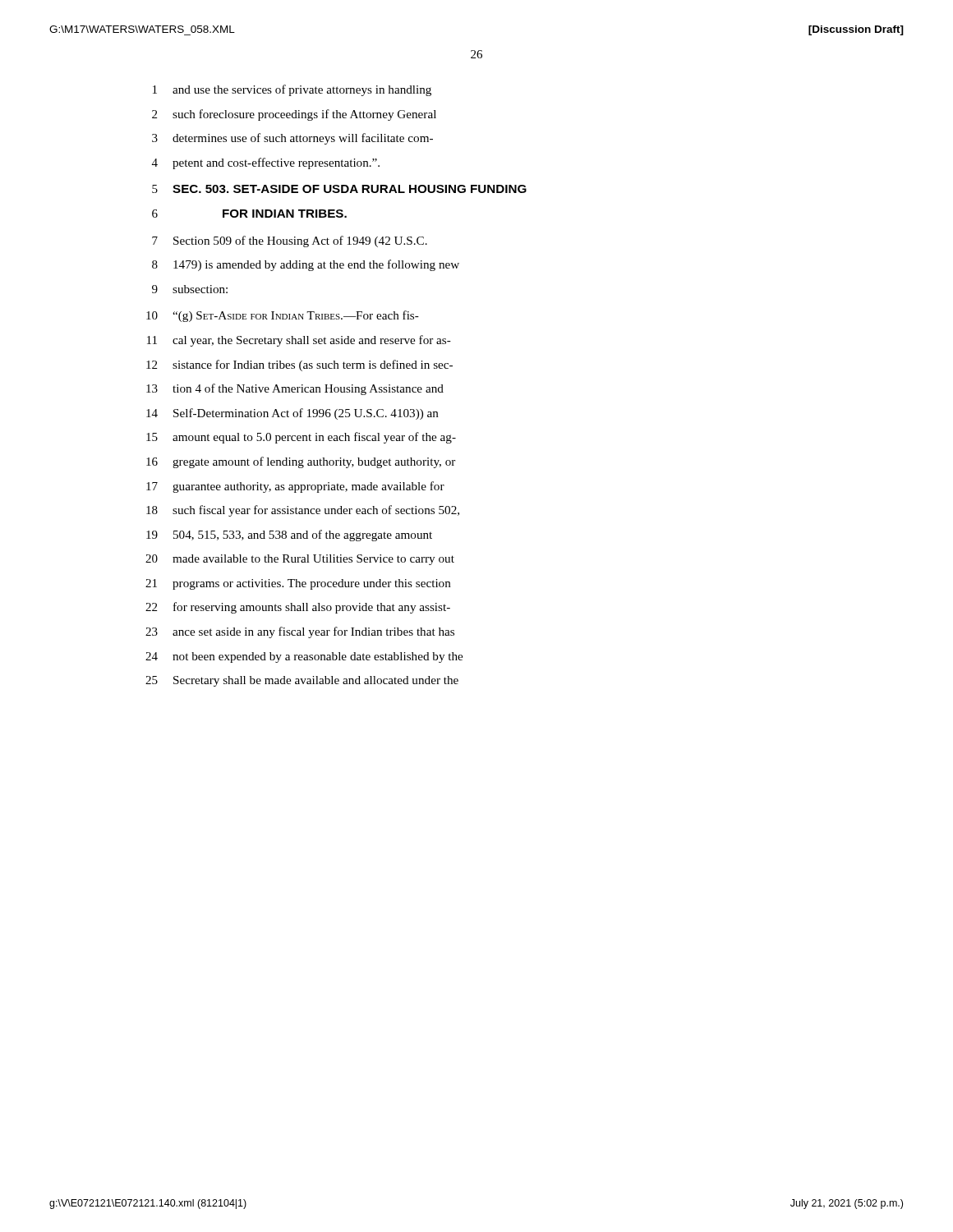Click on the passage starting "10 “(g) Set-Aside"
The width and height of the screenshot is (953, 1232).
283,316
